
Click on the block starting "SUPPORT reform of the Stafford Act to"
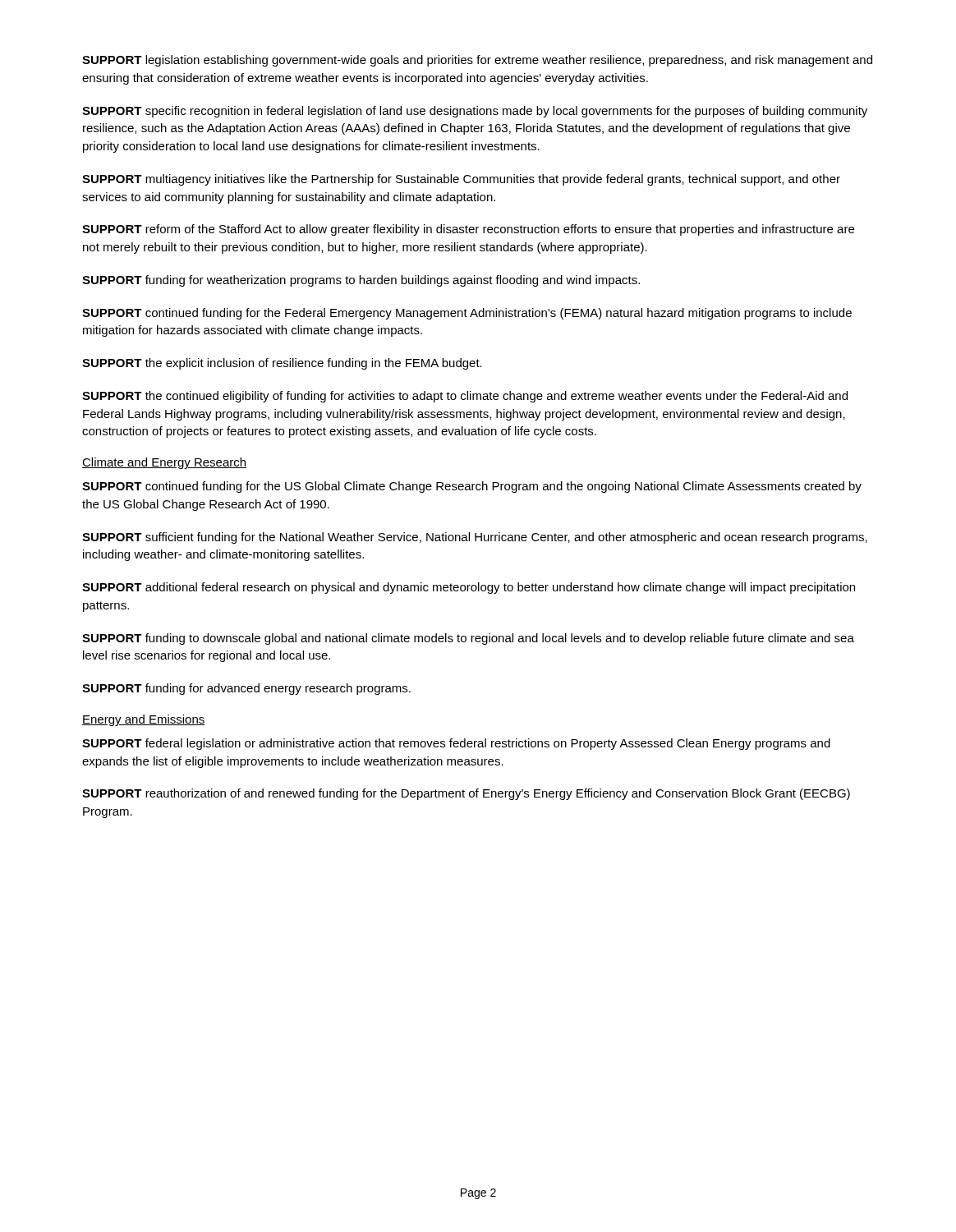(468, 238)
